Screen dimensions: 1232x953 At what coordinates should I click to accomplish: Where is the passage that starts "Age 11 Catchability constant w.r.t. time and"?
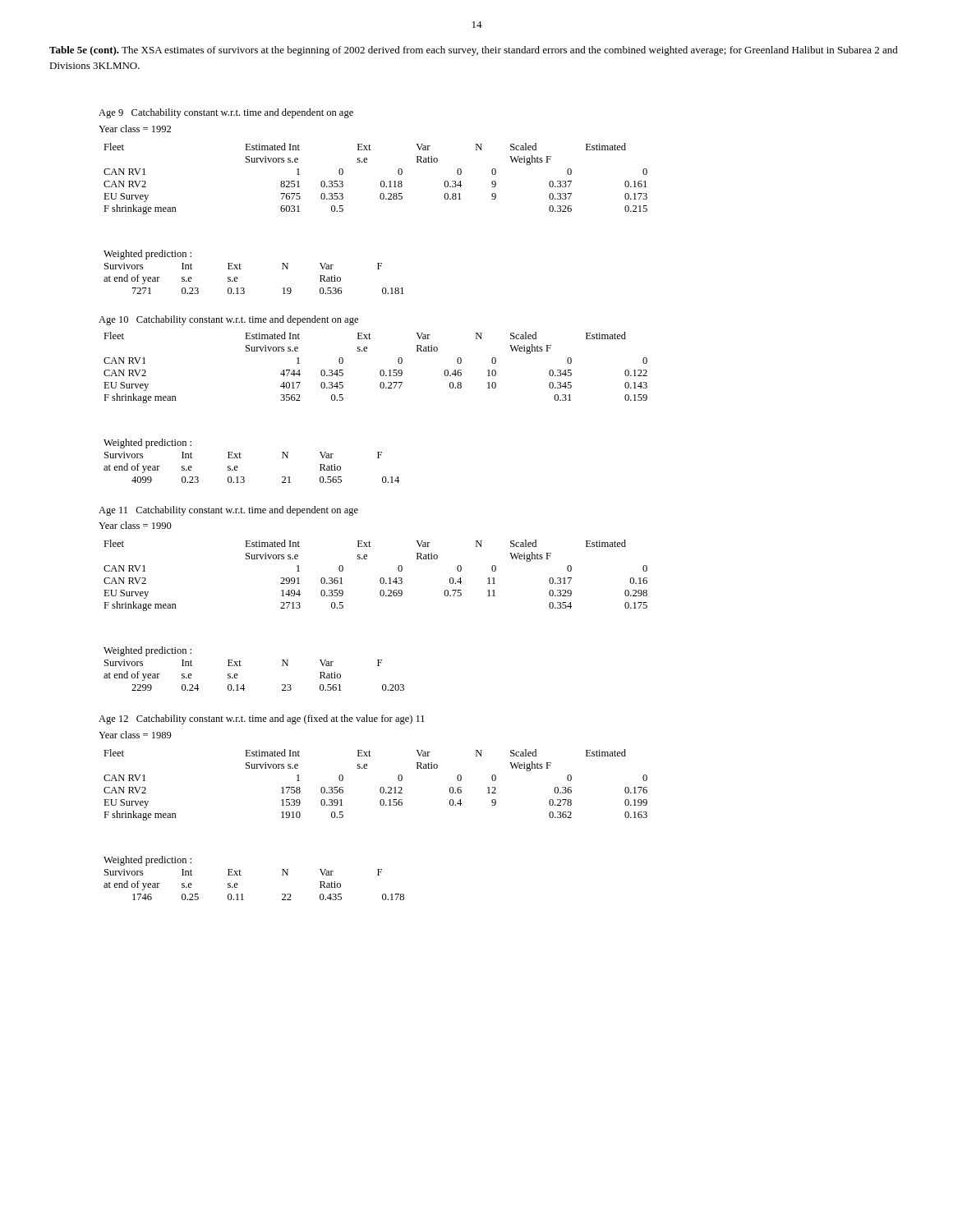coord(228,510)
